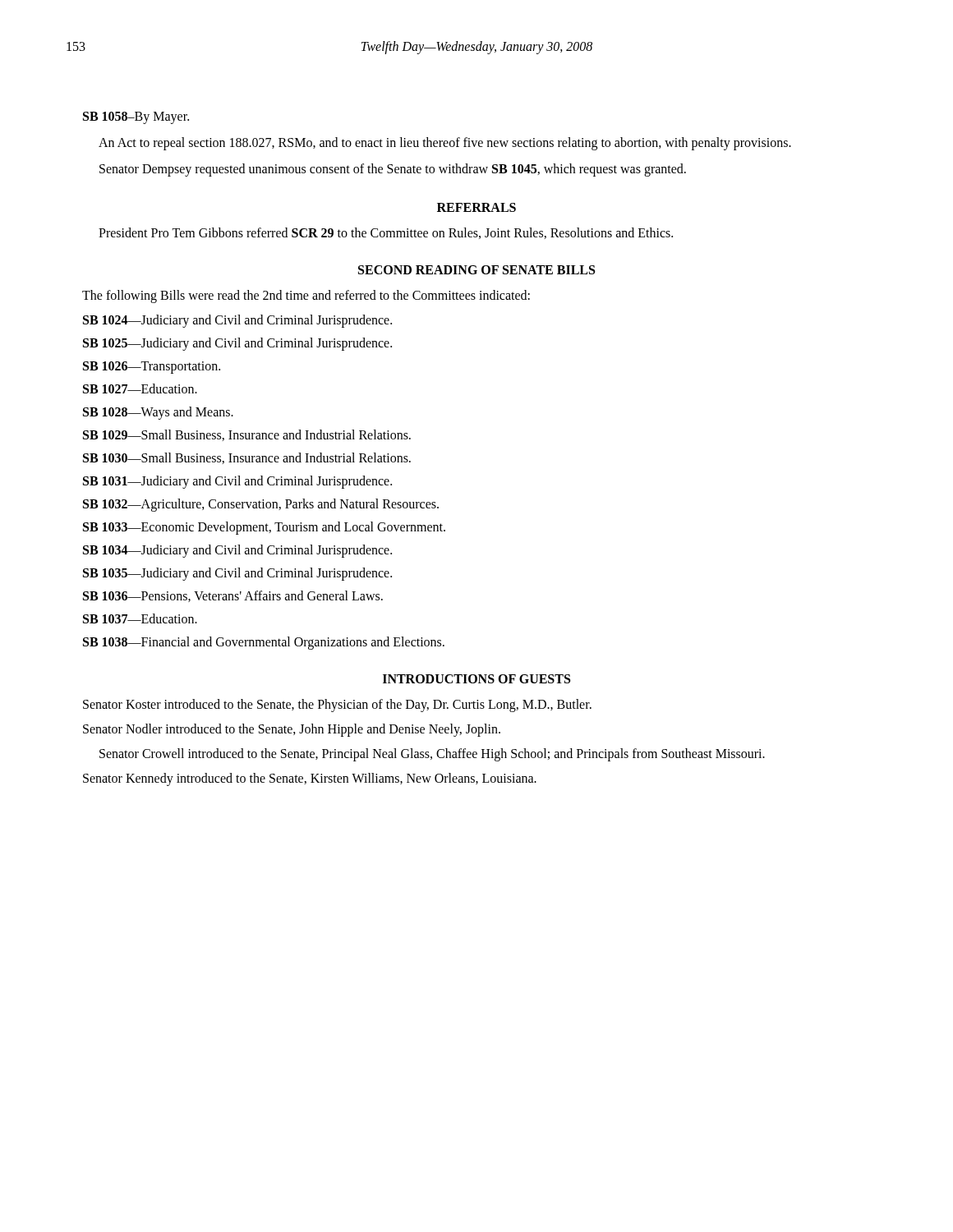Navigate to the passage starting "Senator Koster introduced to the Senate, the"

pyautogui.click(x=337, y=704)
